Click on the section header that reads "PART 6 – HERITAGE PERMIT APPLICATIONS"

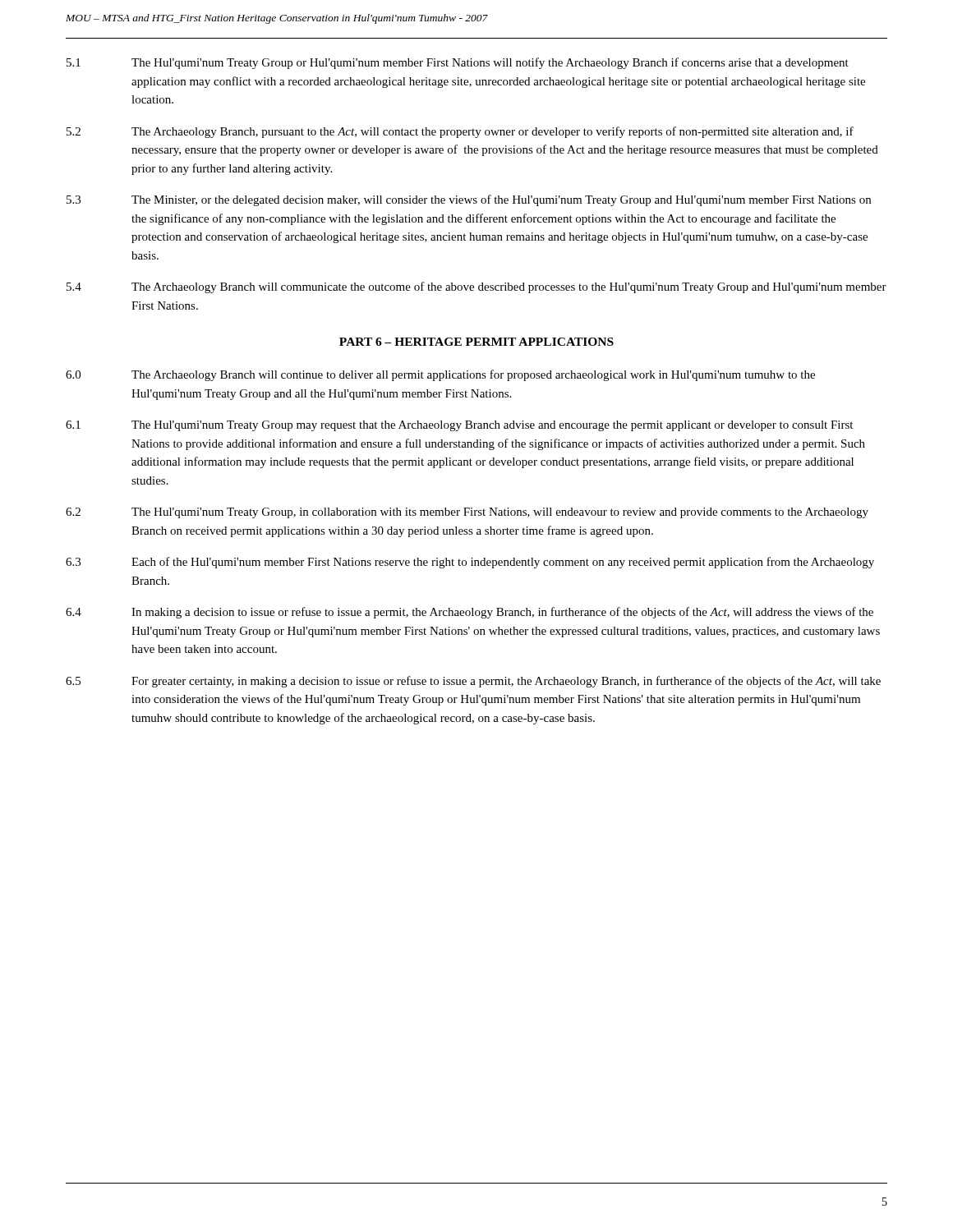click(x=476, y=341)
